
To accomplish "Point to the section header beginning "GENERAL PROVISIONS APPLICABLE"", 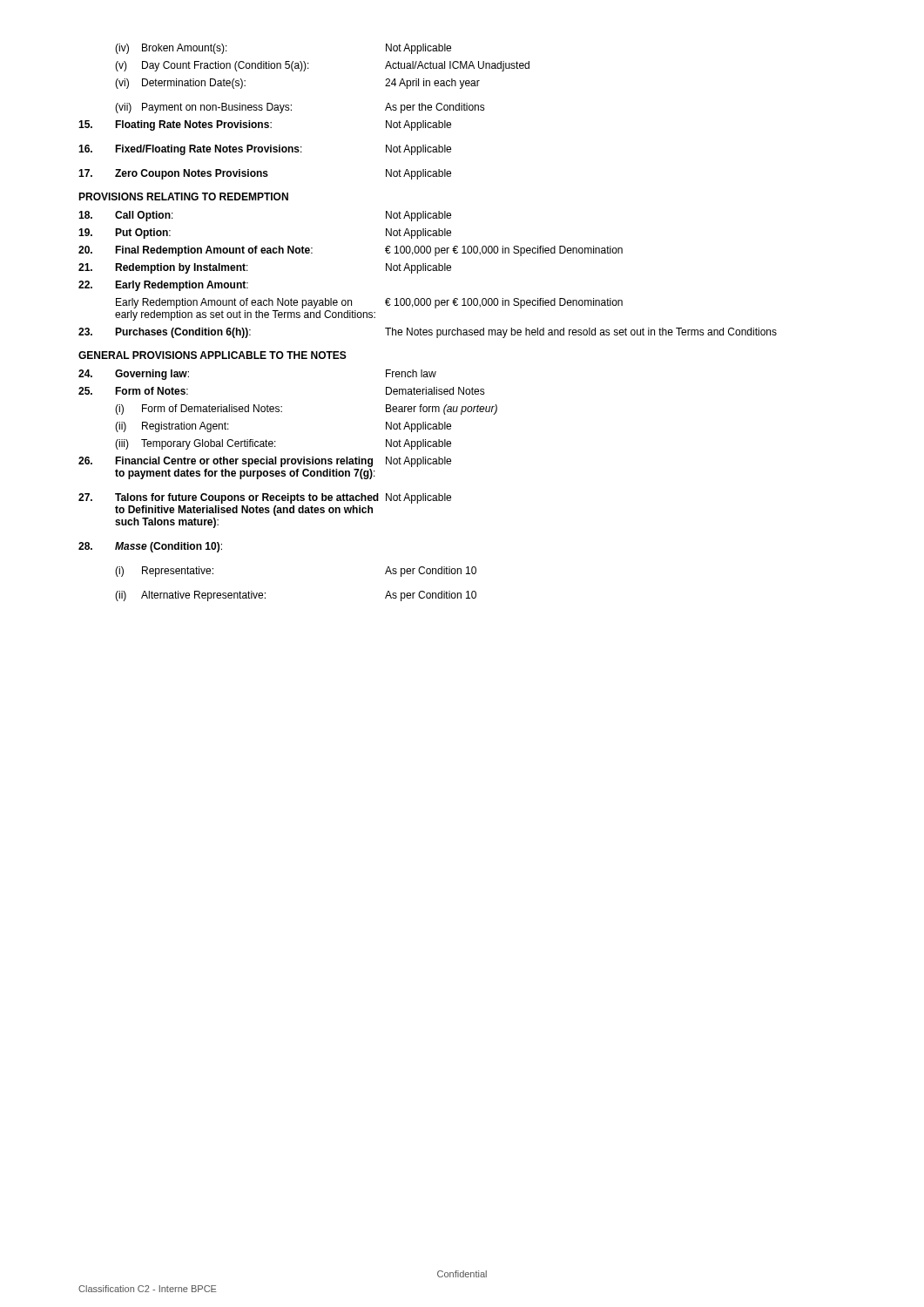I will [212, 356].
